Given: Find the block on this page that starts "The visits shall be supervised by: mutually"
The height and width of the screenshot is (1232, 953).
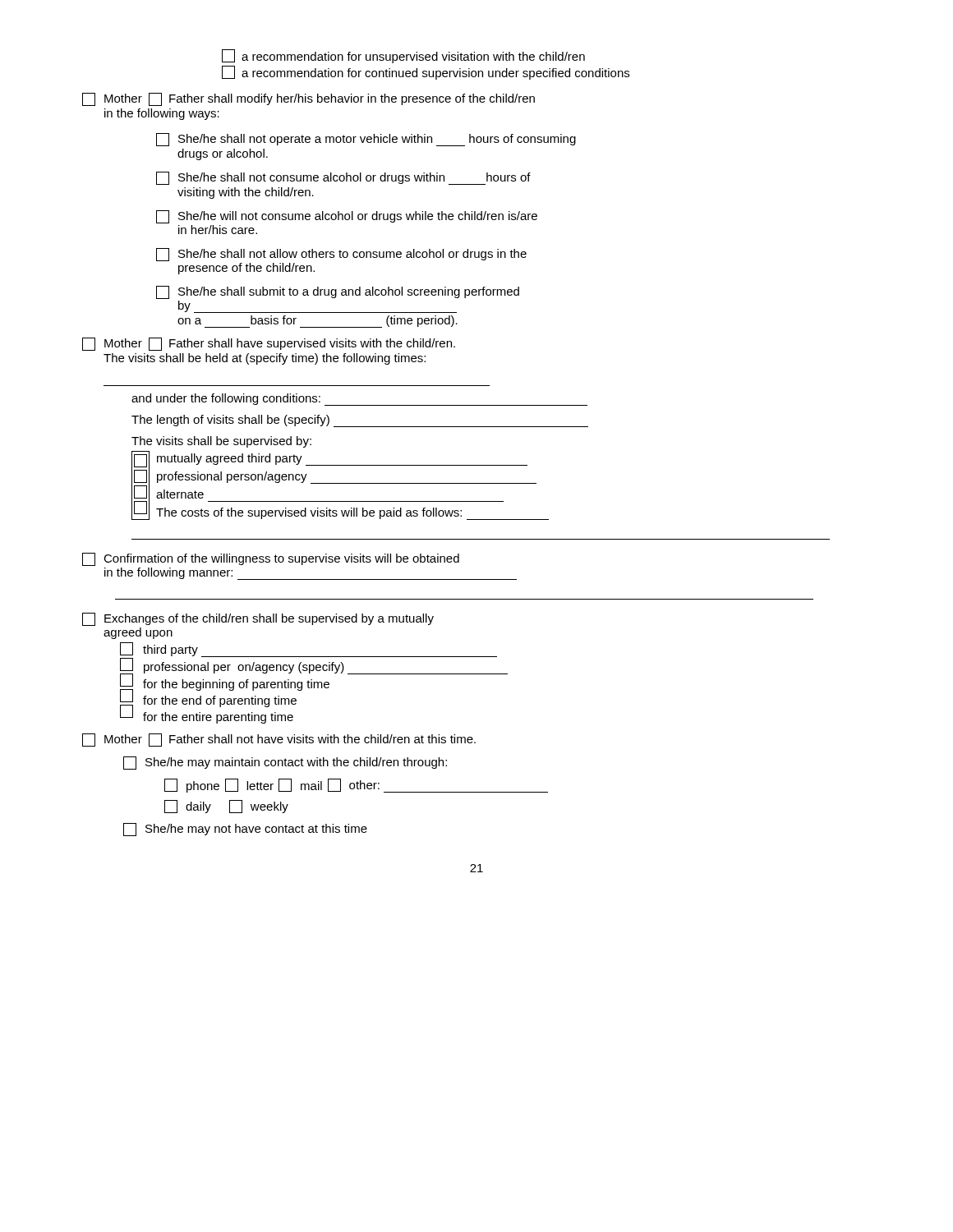Looking at the screenshot, I should tap(501, 487).
